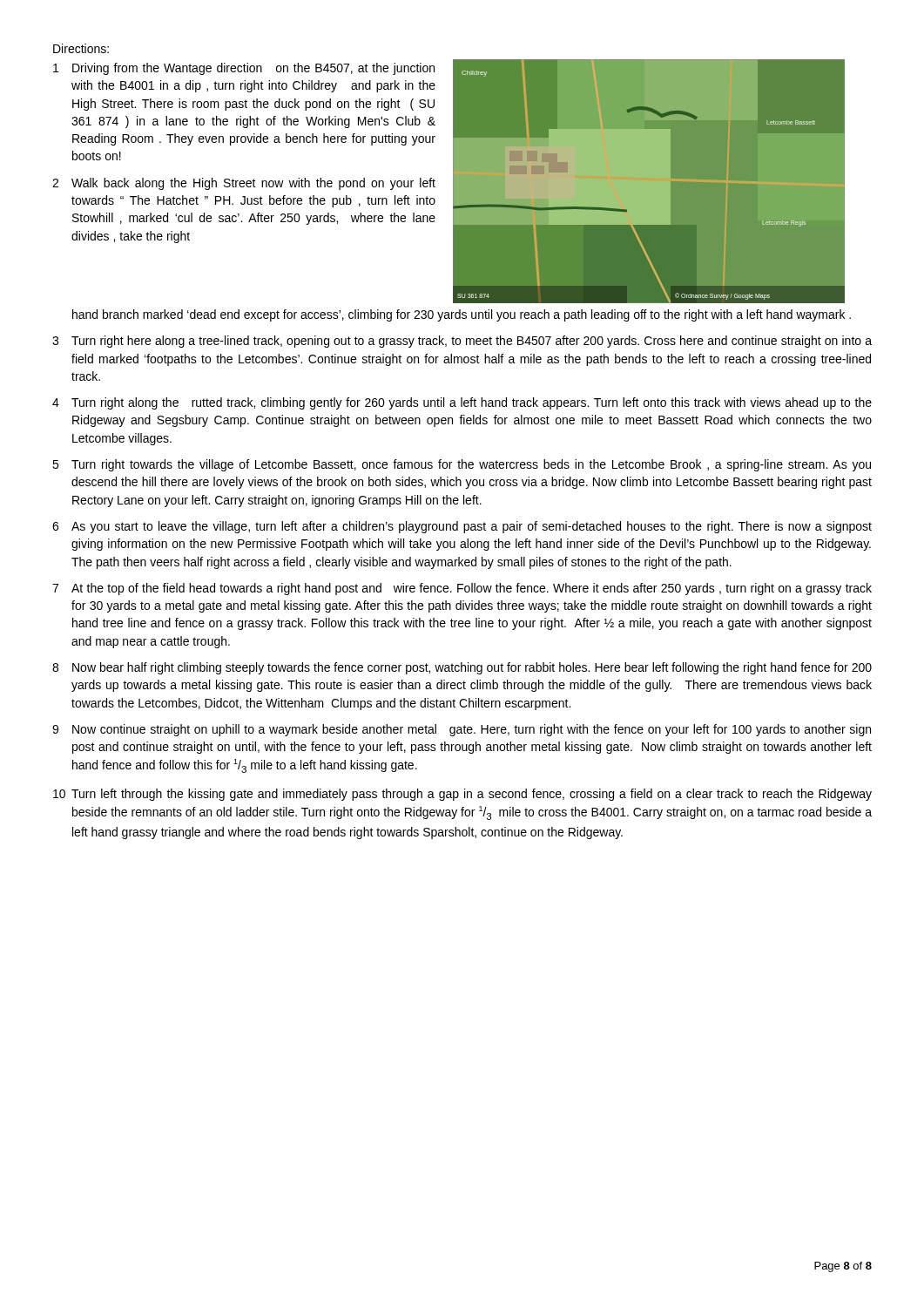Locate the block of text that opens with "10 Turn left through the kissing gate and"
924x1307 pixels.
pyautogui.click(x=462, y=813)
